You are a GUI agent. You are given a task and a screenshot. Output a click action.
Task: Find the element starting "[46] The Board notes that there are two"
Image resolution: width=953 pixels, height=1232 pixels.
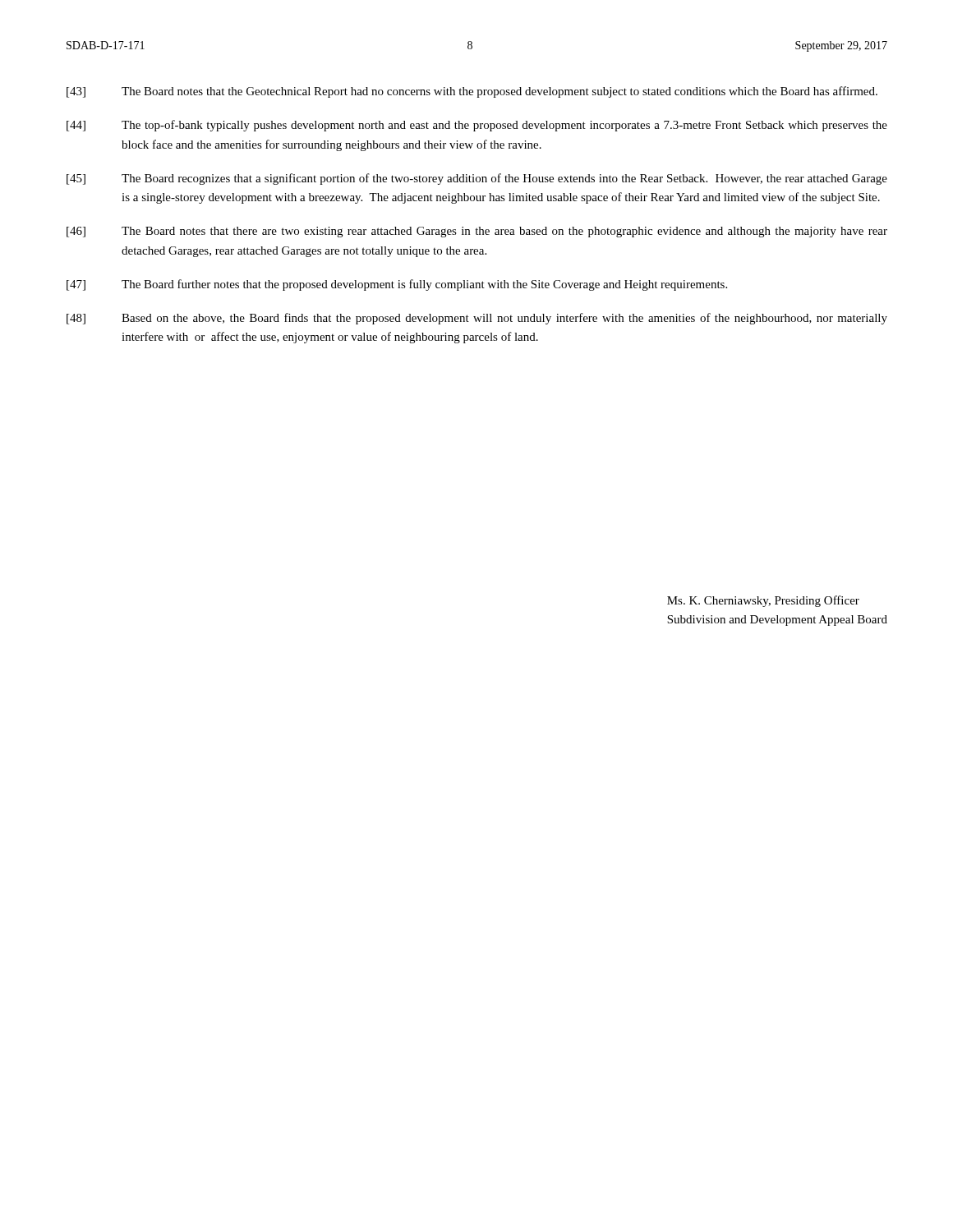[476, 241]
